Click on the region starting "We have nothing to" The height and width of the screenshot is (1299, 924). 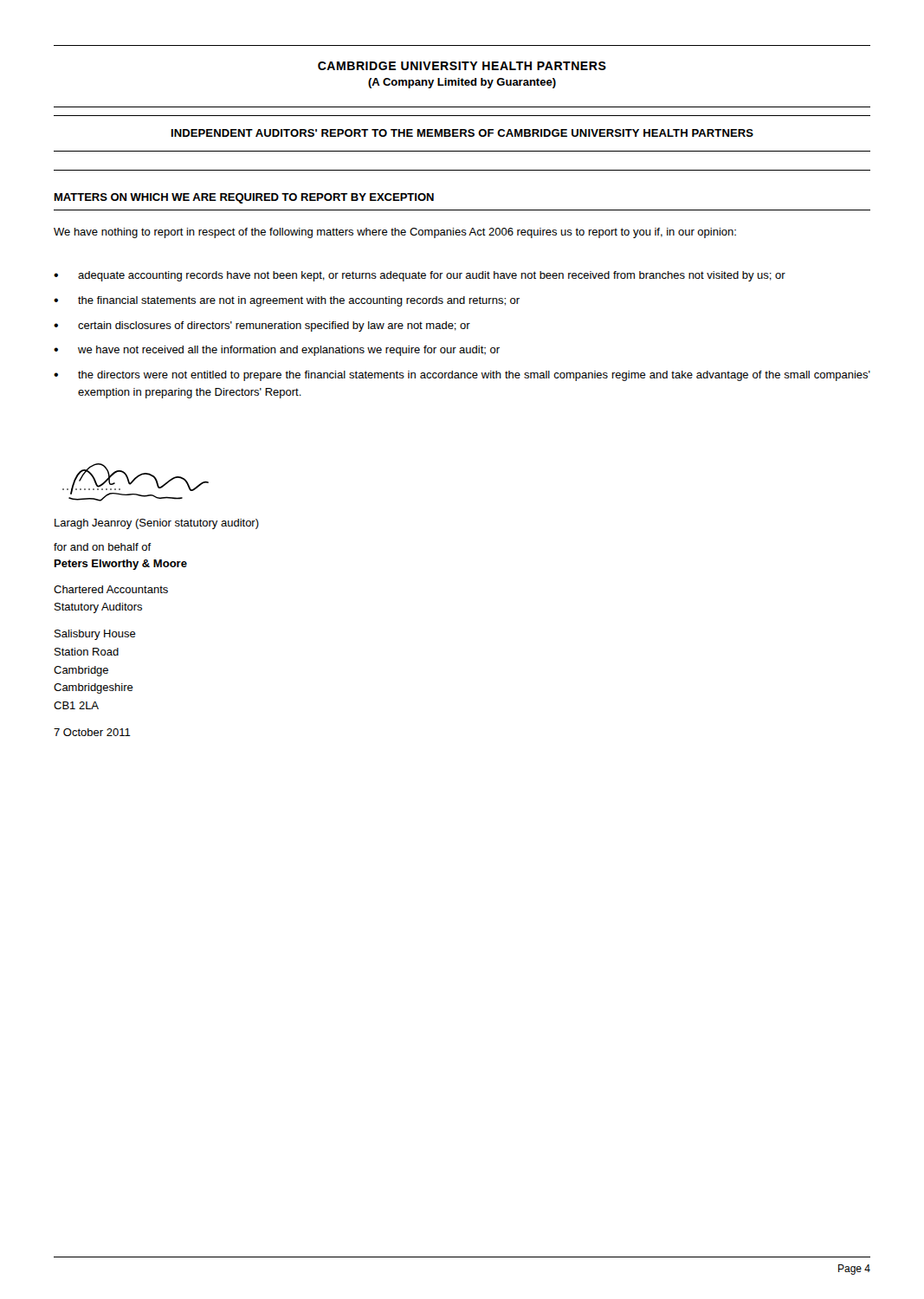[395, 232]
